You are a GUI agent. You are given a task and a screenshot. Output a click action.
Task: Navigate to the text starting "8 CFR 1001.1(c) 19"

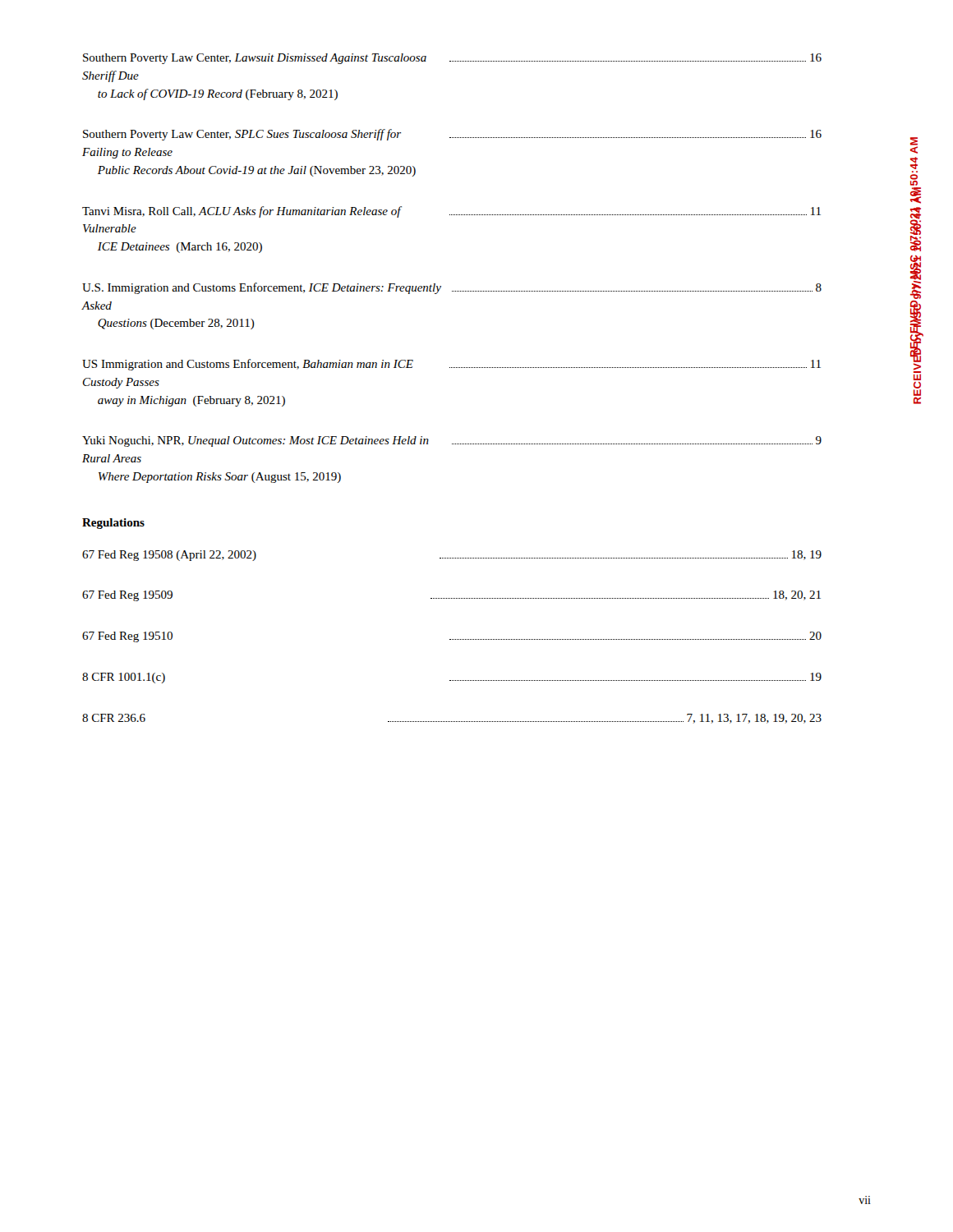[452, 677]
